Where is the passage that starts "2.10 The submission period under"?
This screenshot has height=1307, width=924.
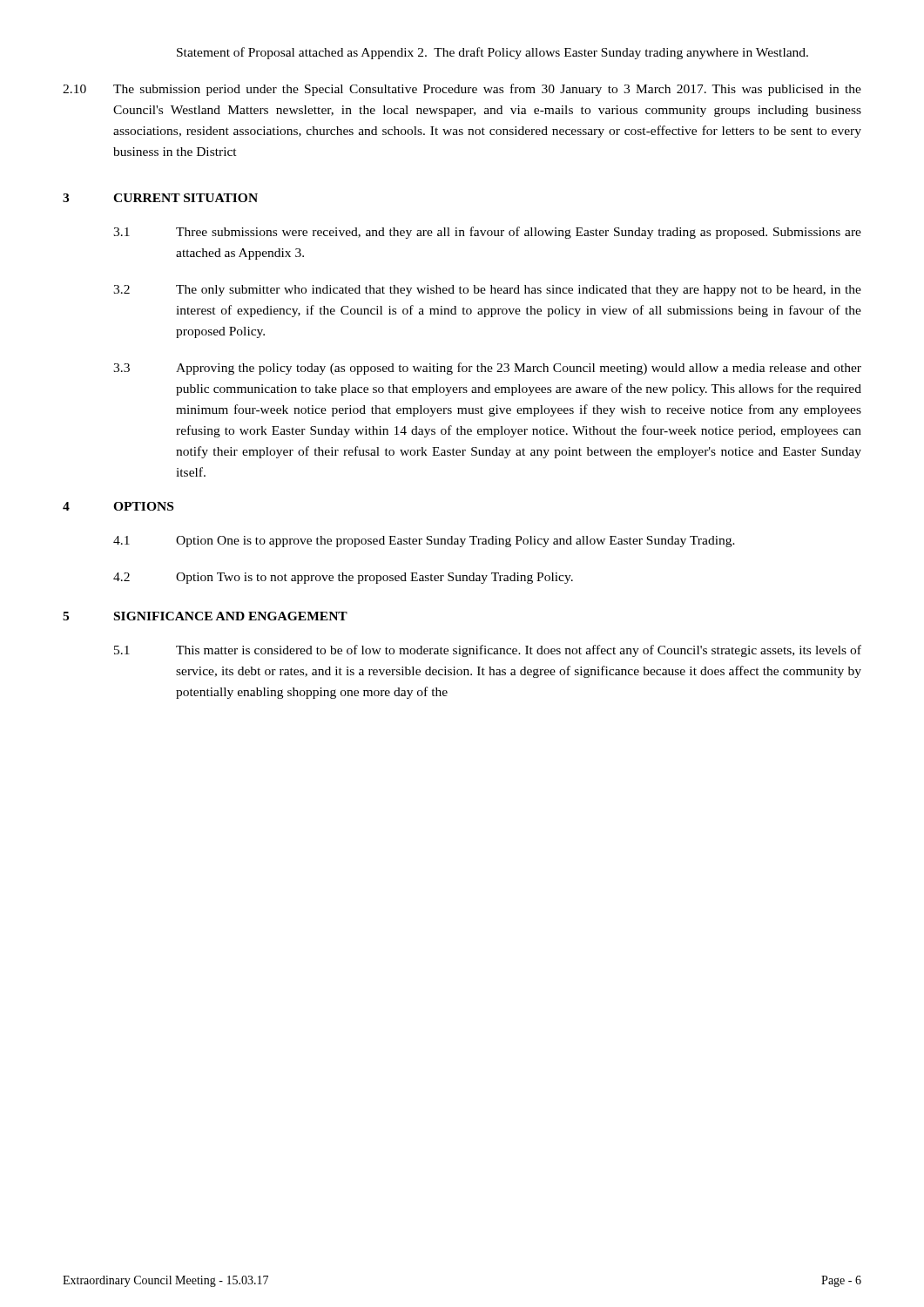(462, 120)
